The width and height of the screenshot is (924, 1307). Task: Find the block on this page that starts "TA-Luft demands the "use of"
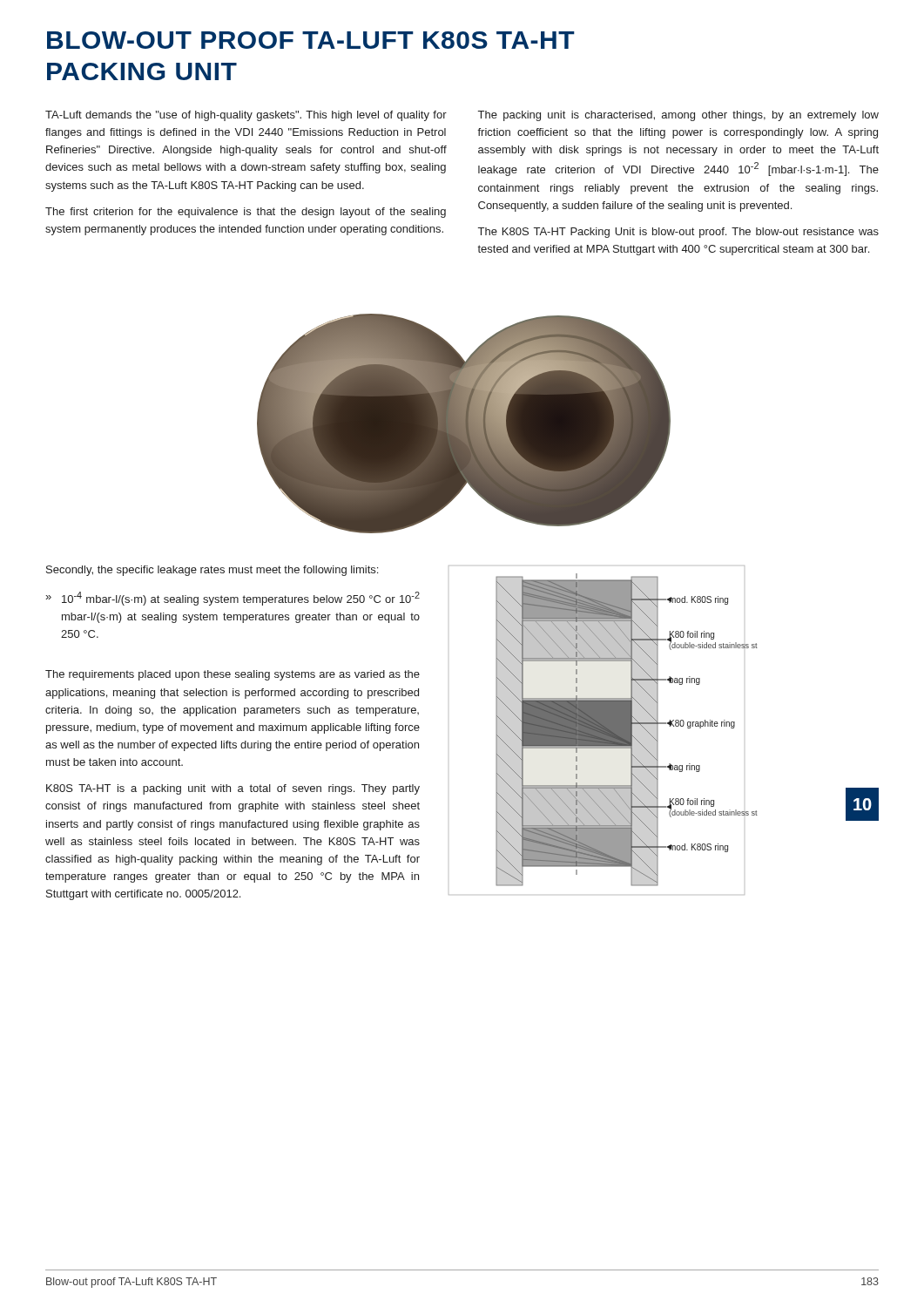(x=246, y=172)
